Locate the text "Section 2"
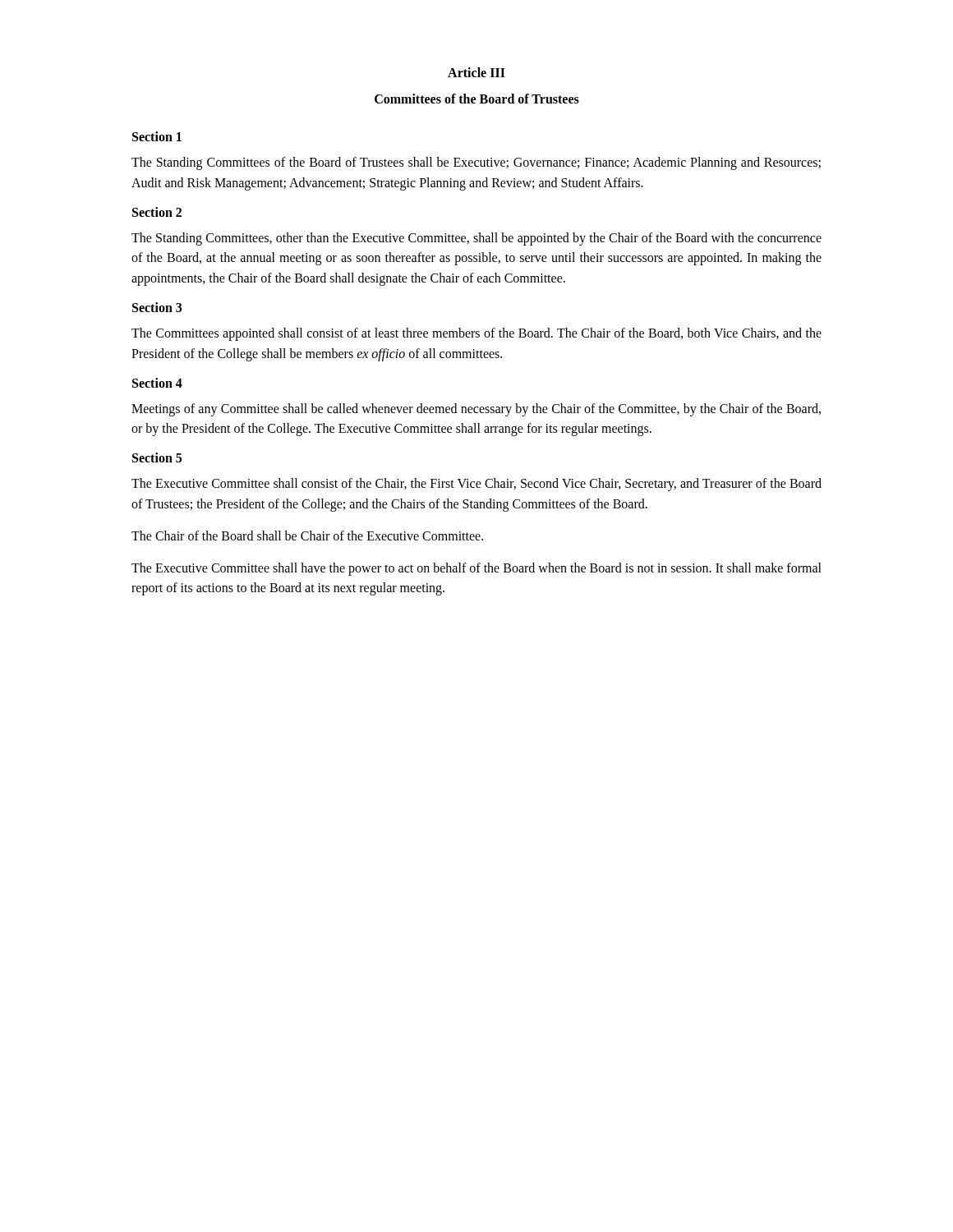953x1232 pixels. pyautogui.click(x=157, y=212)
